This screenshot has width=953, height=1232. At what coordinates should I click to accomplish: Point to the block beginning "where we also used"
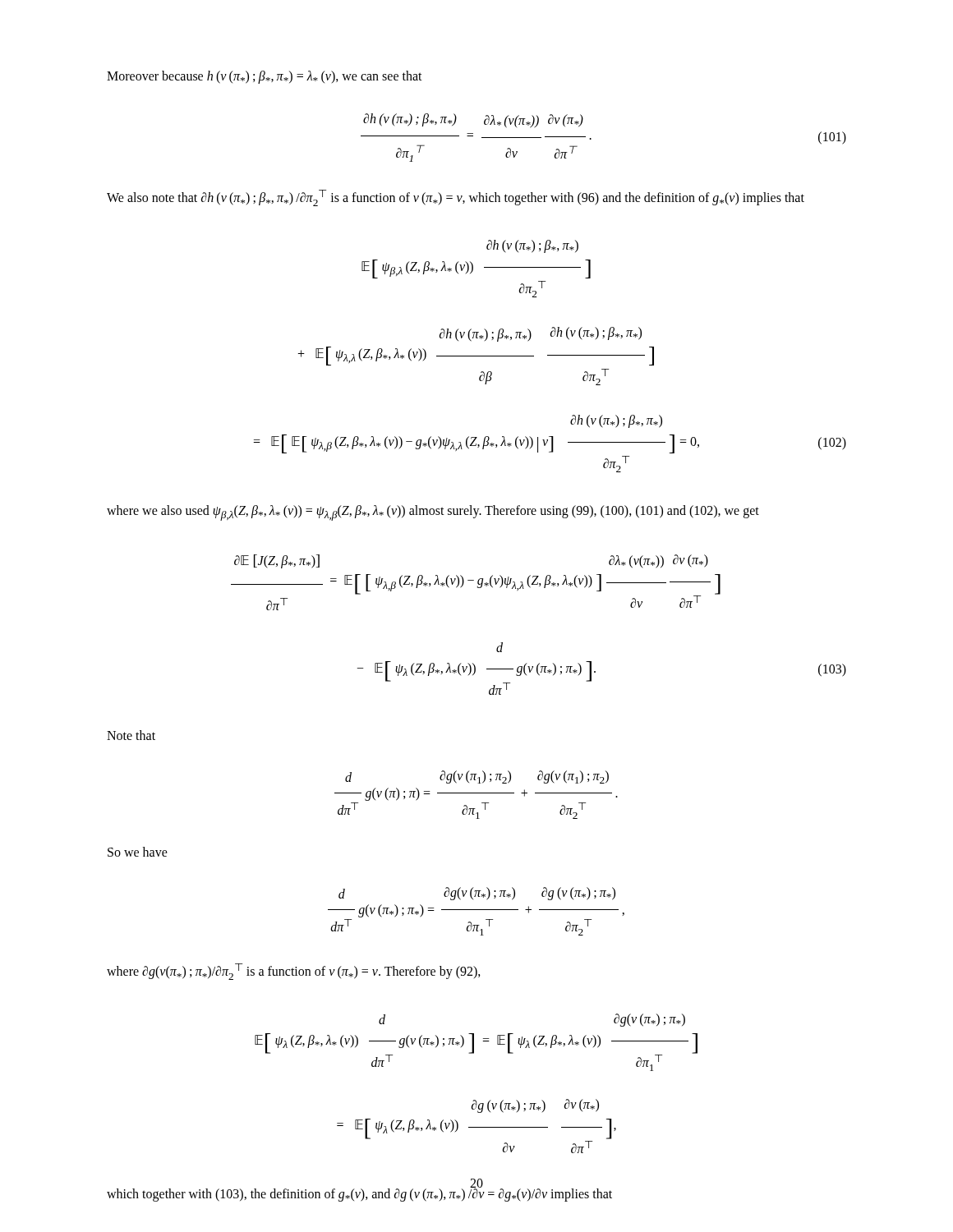[433, 512]
